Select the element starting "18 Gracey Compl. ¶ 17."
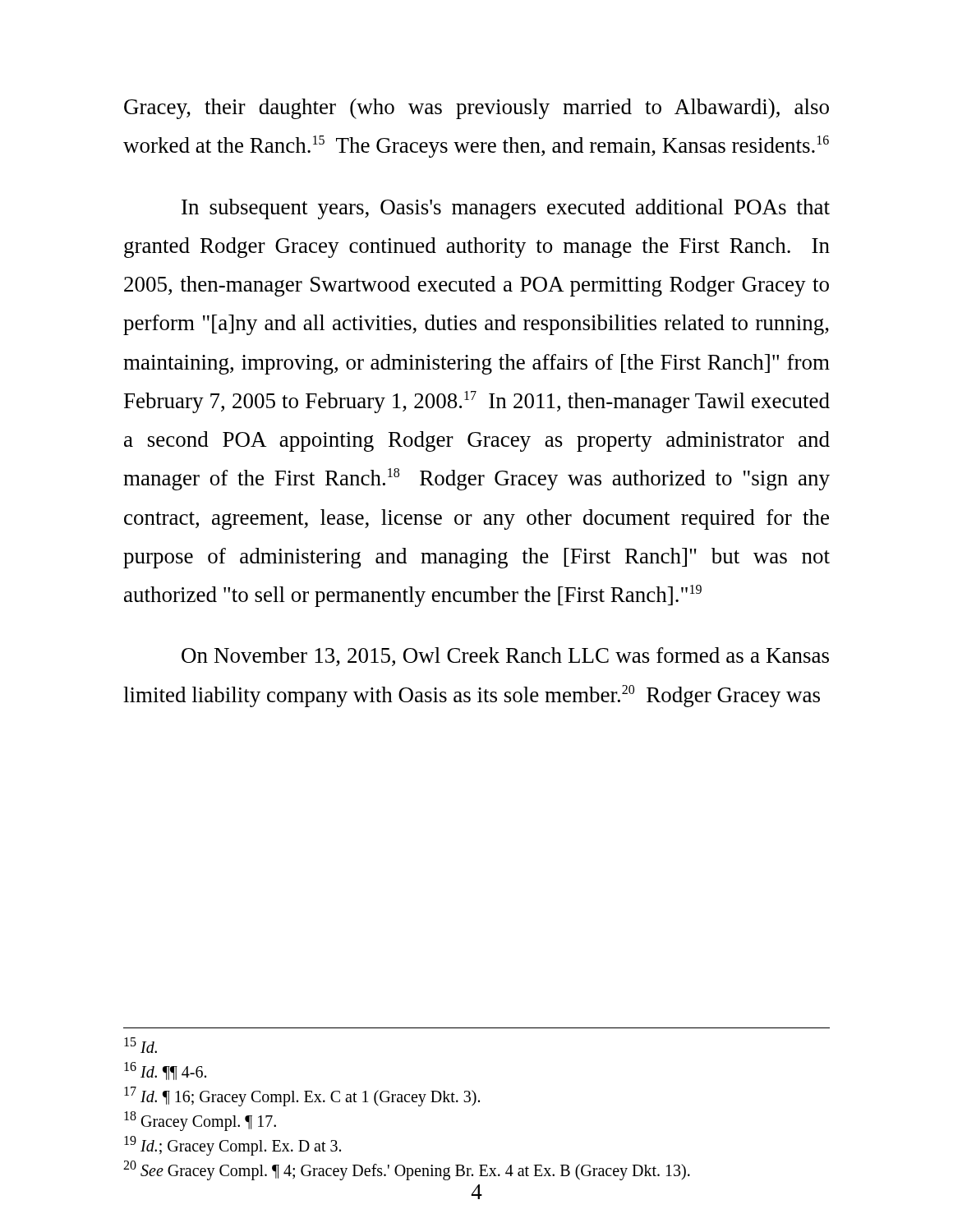Screen dimensions: 1232x953 click(x=200, y=1121)
